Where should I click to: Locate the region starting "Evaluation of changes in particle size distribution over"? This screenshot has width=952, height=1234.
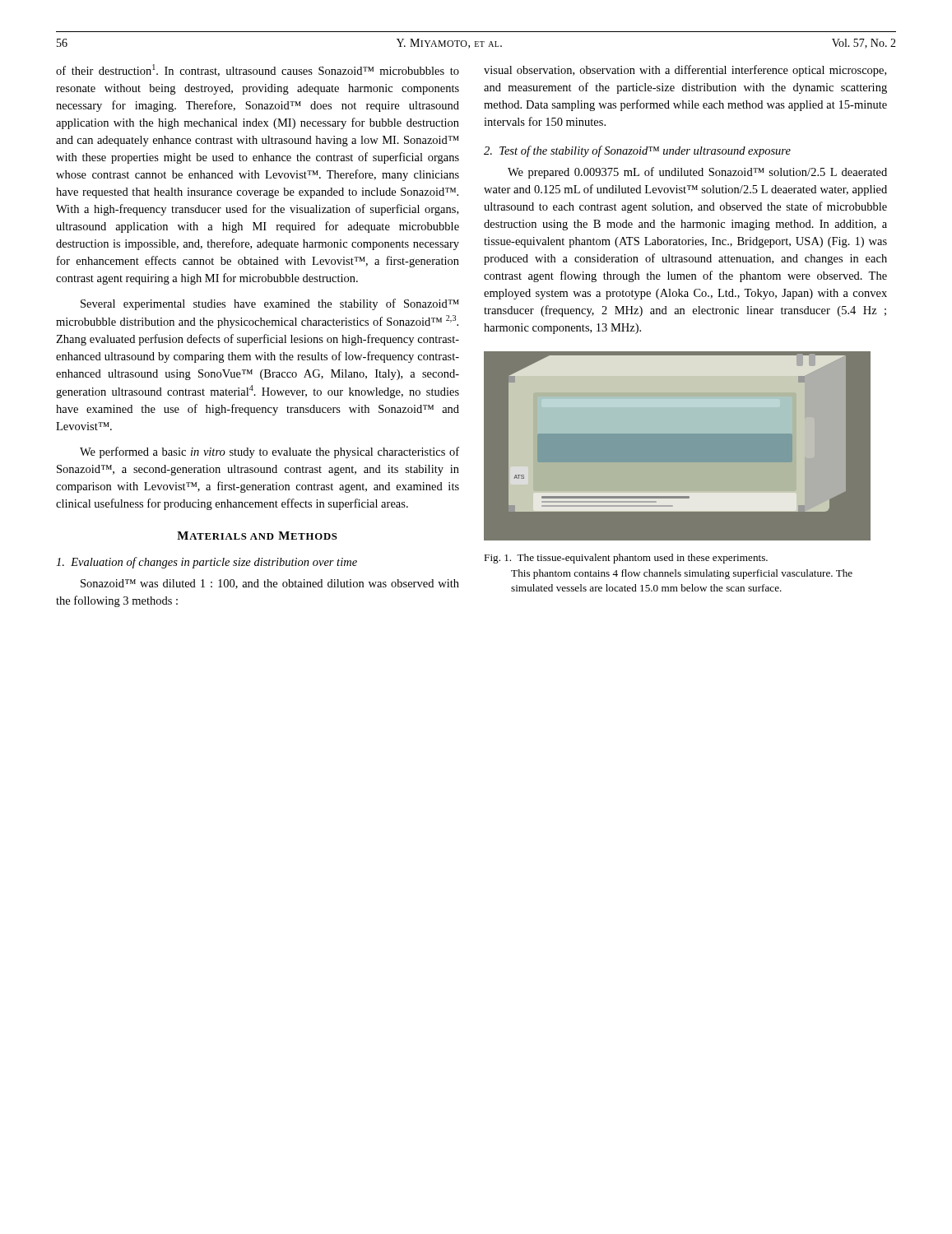207,562
